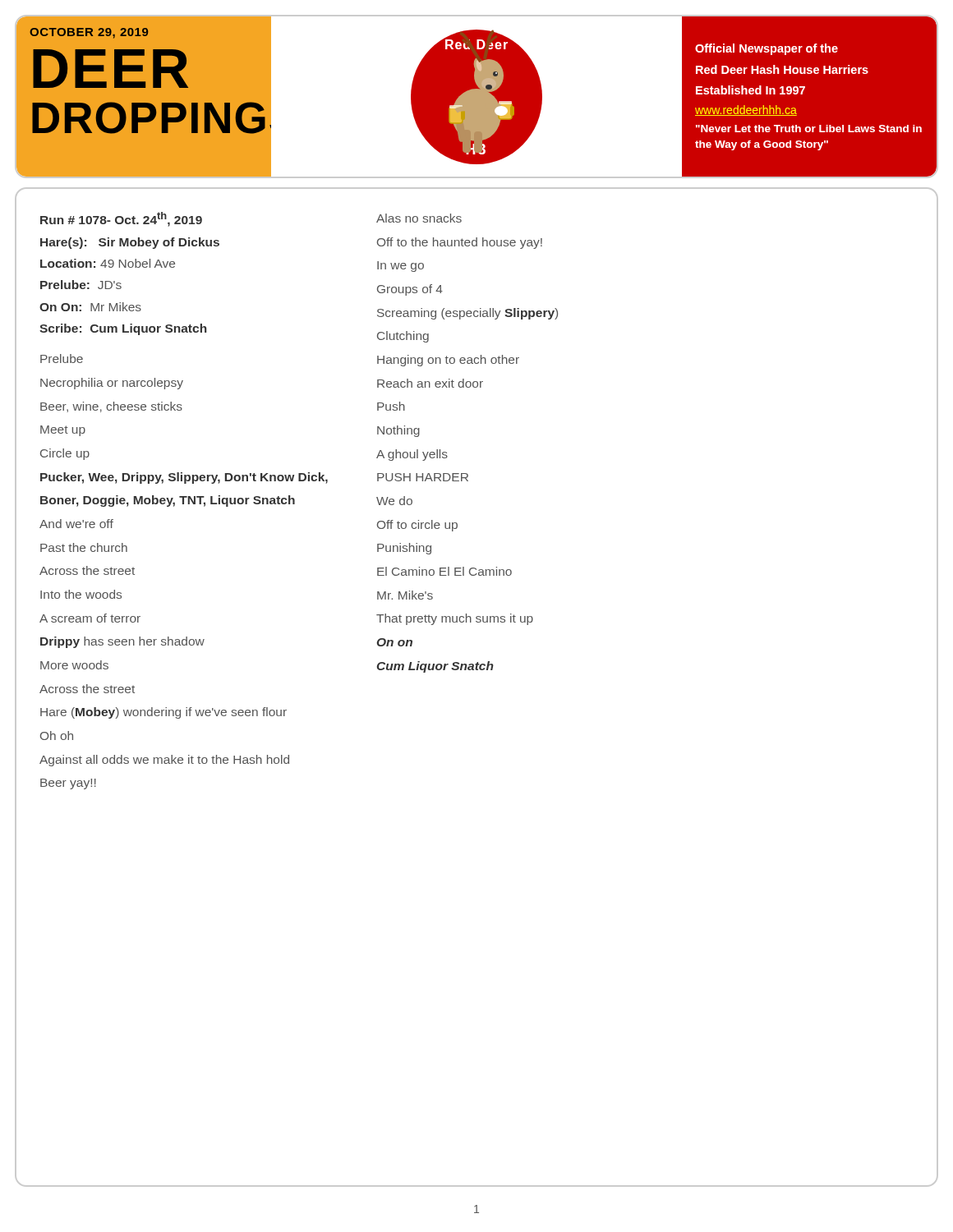Select the list item with the text "That pretty much sums"
The height and width of the screenshot is (1232, 953).
455,618
